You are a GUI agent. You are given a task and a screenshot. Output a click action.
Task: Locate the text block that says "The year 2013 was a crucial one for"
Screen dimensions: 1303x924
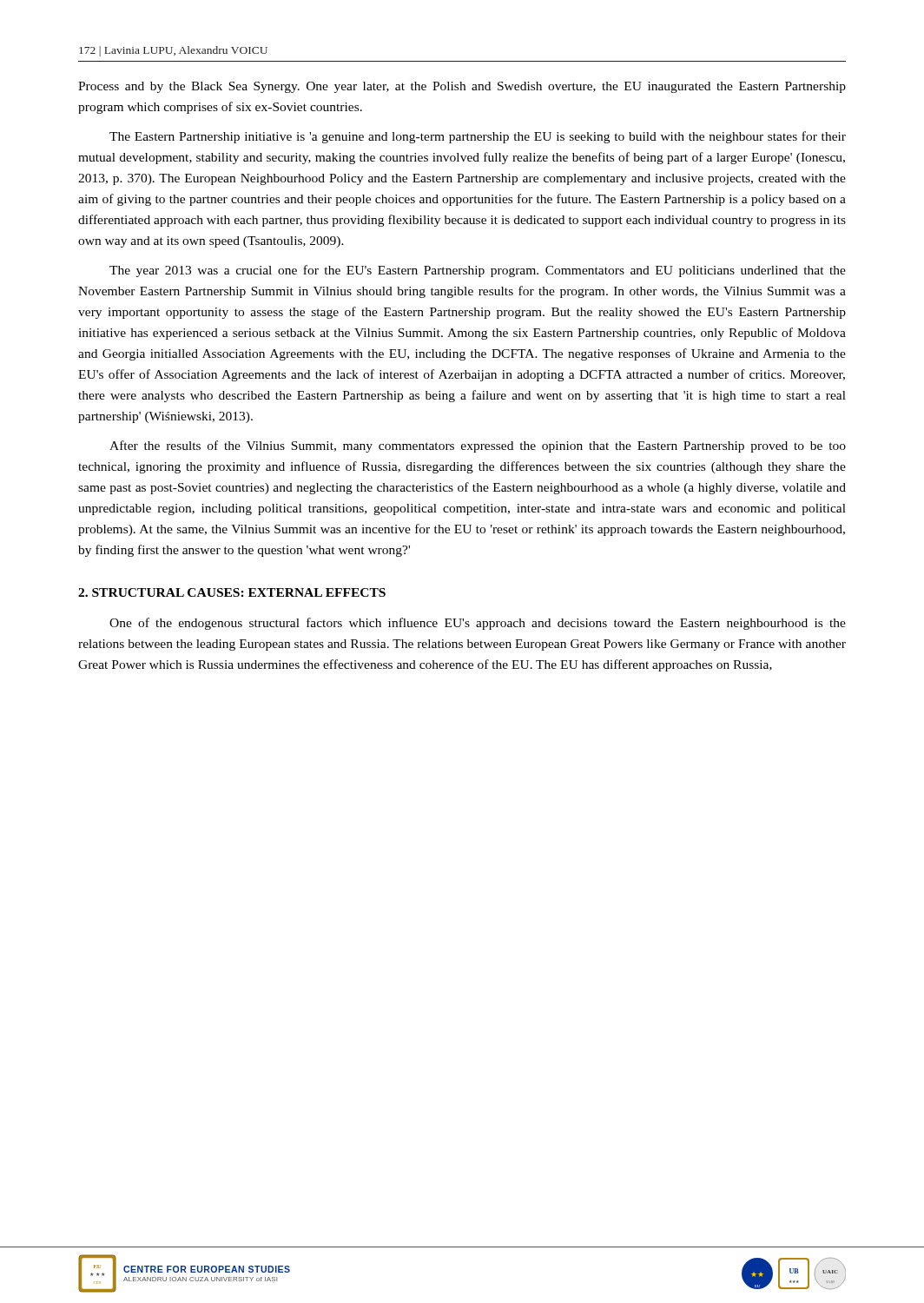click(462, 343)
